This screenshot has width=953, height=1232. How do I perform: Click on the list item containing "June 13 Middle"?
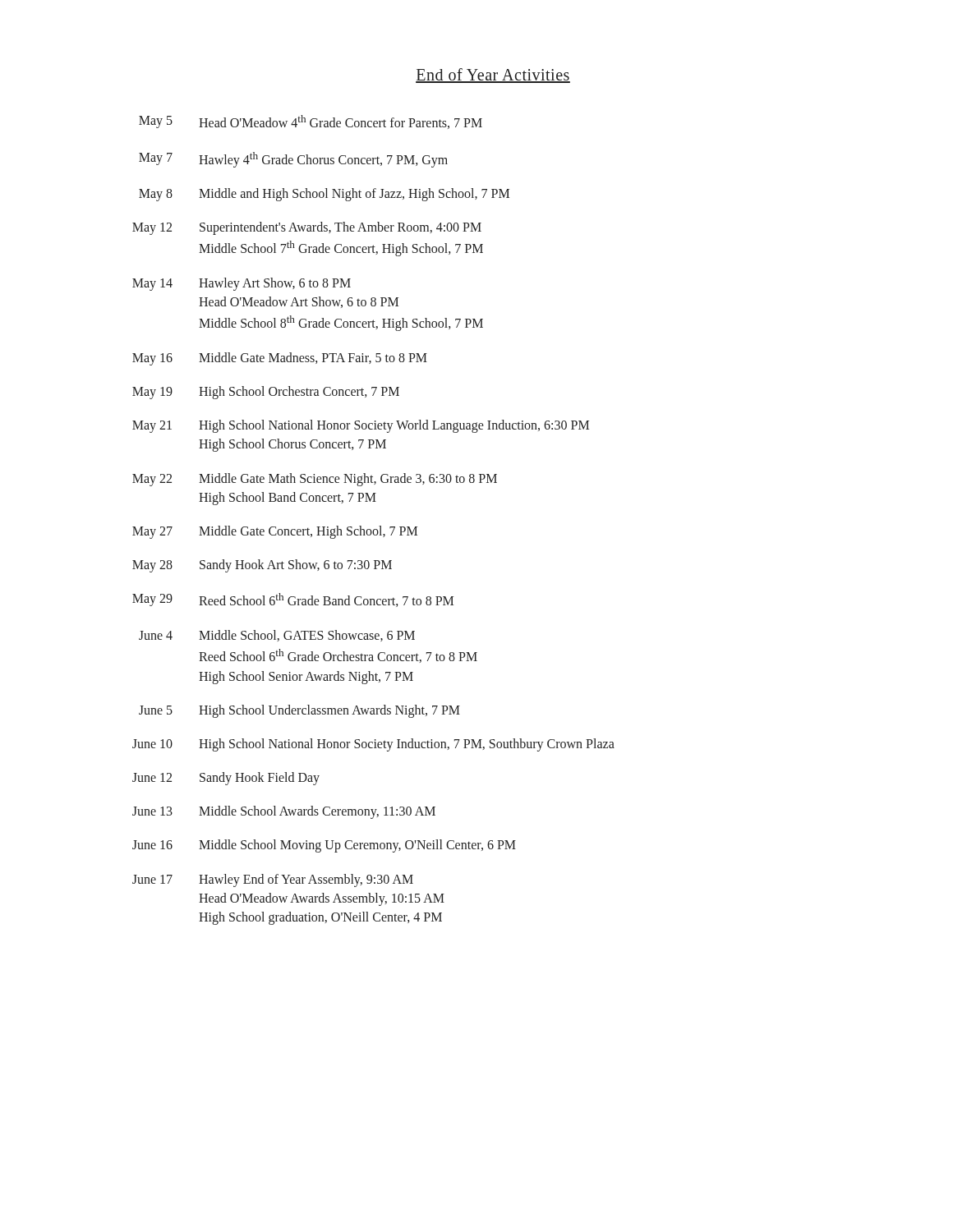pyautogui.click(x=284, y=812)
